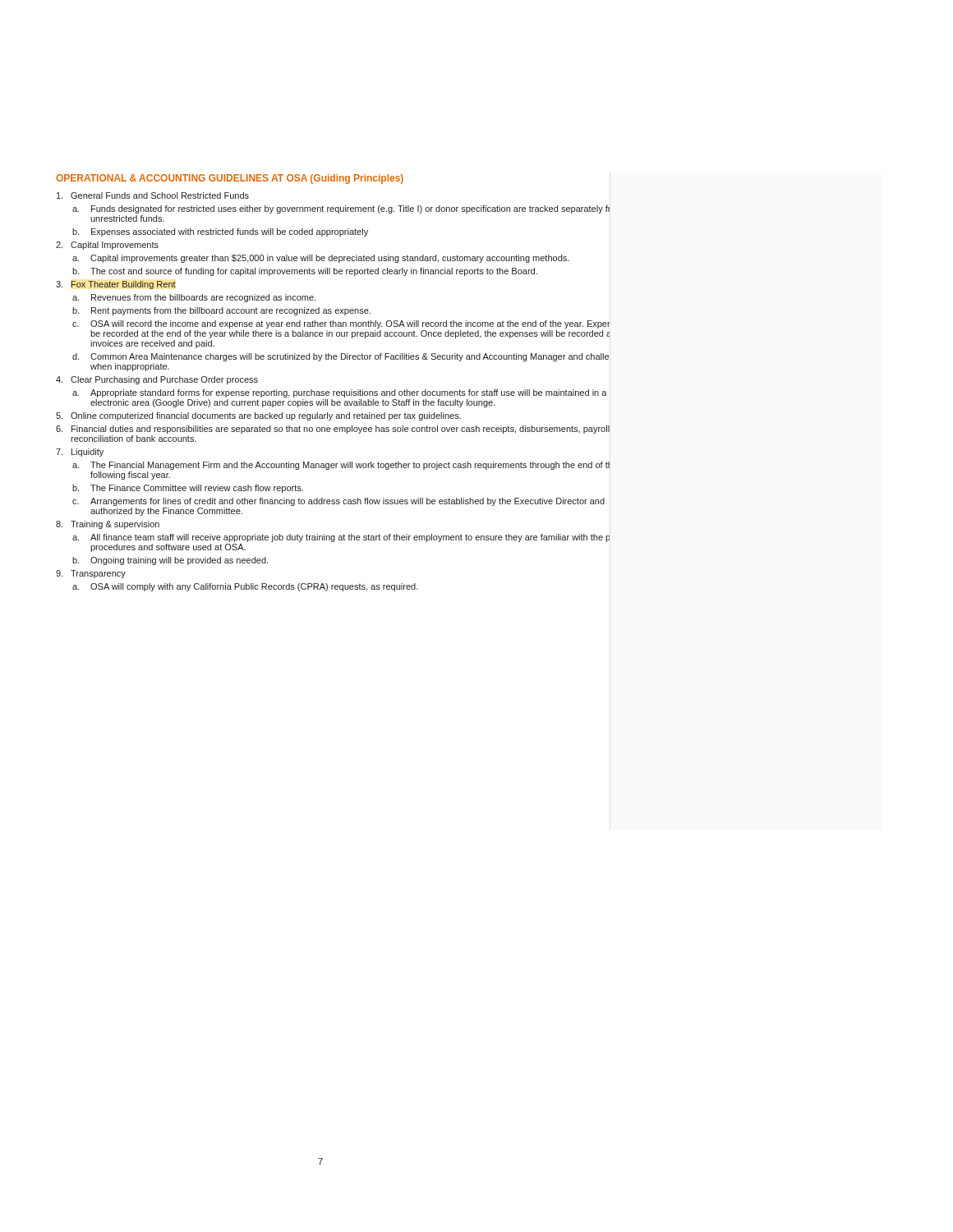Click on the list item that reads "a. Appropriate standard forms"
953x1232 pixels.
pos(360,398)
